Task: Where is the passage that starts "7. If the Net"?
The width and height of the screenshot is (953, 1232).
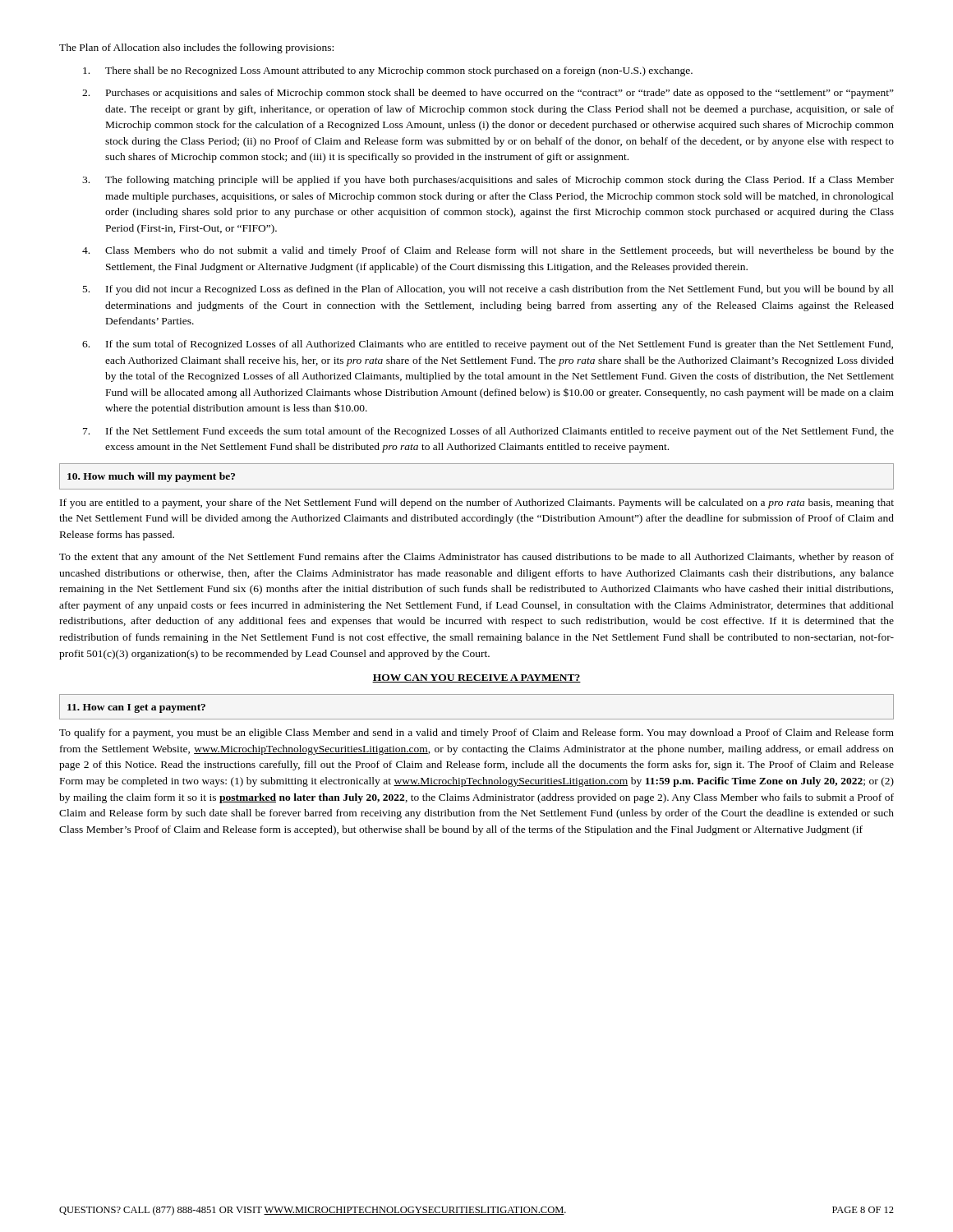Action: click(x=488, y=439)
